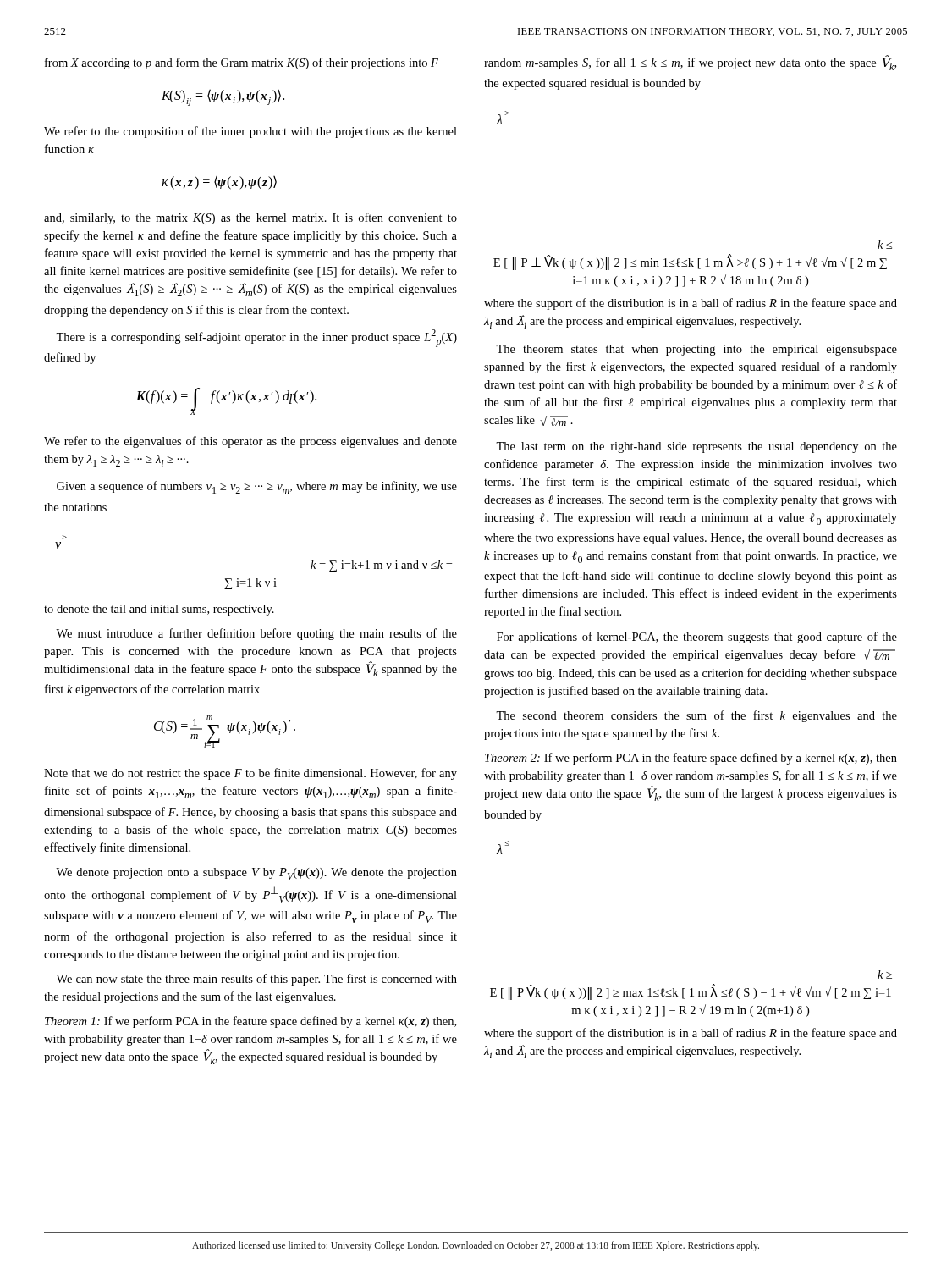Find the text block that says "We must introduce"

(250, 662)
